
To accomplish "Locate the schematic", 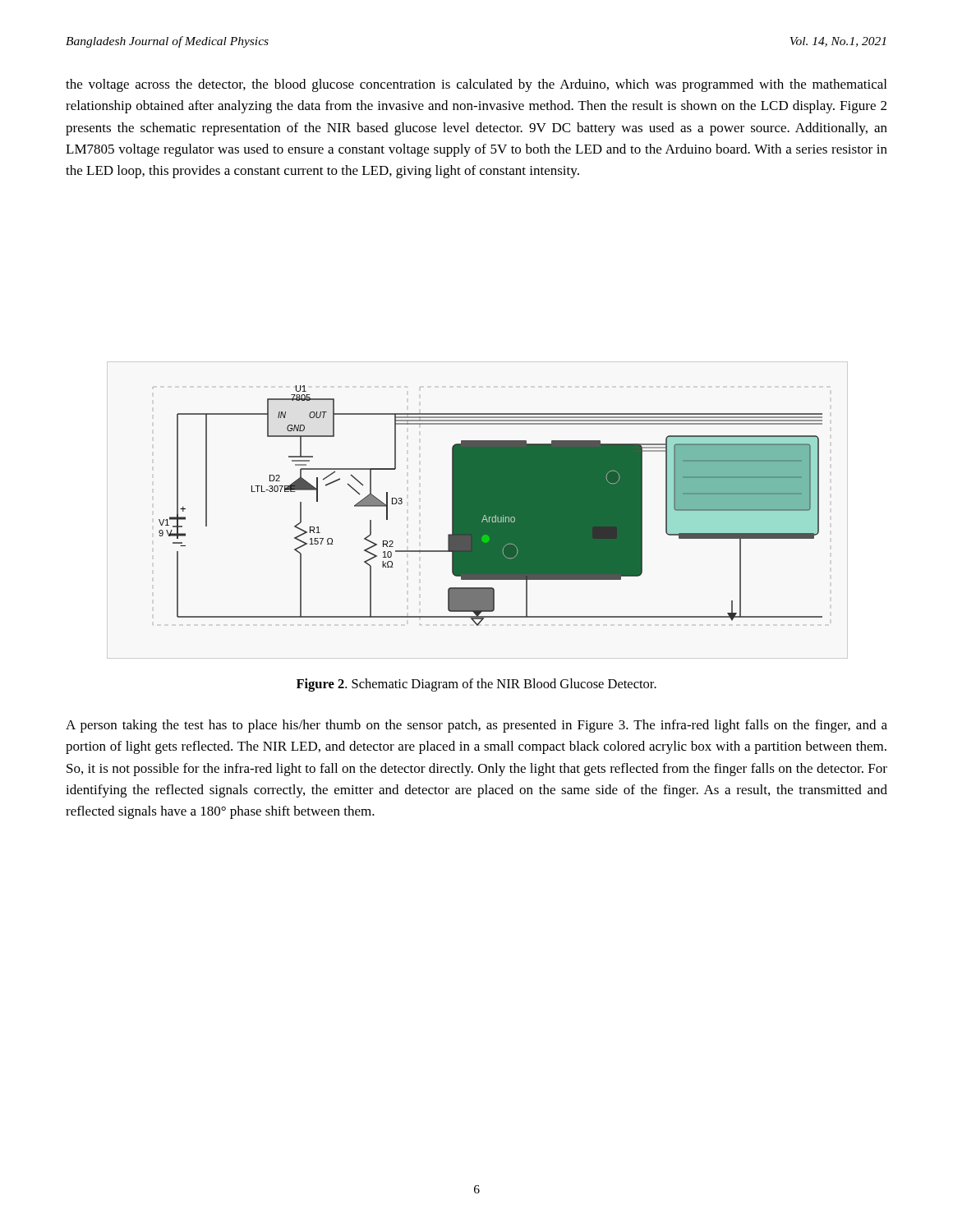I will tap(476, 513).
